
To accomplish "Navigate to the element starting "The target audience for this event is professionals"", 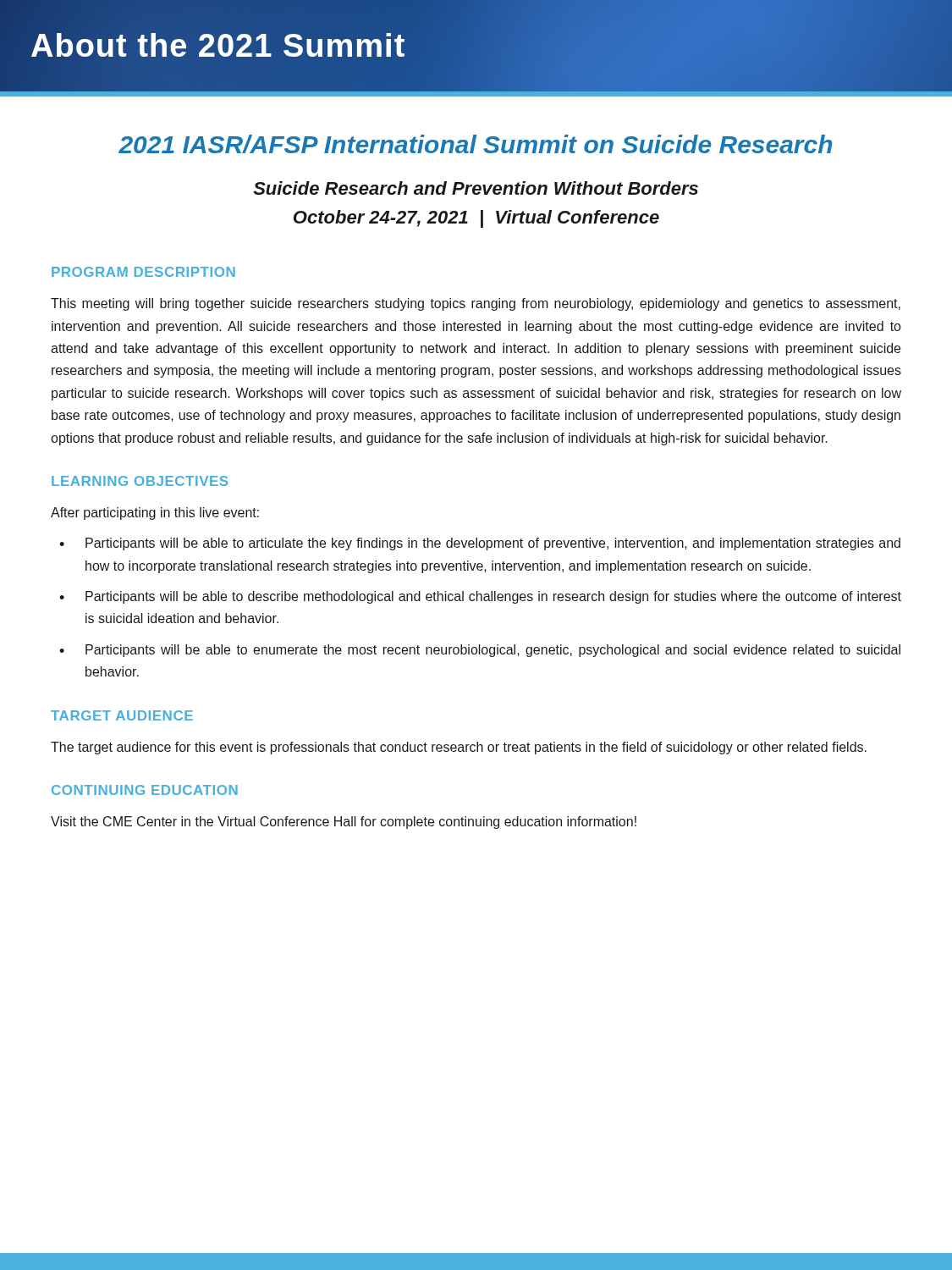I will click(x=459, y=747).
